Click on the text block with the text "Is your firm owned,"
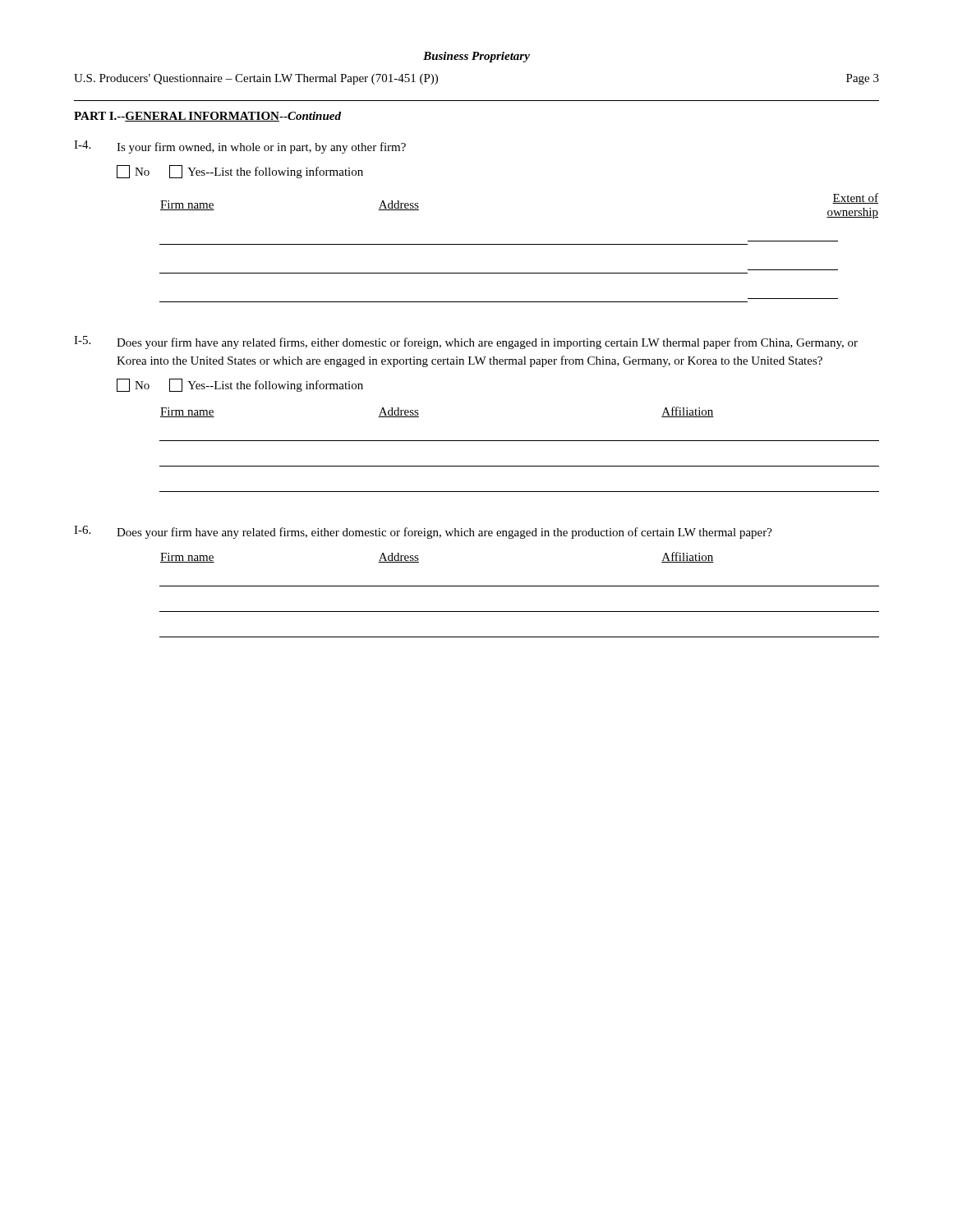 point(261,147)
